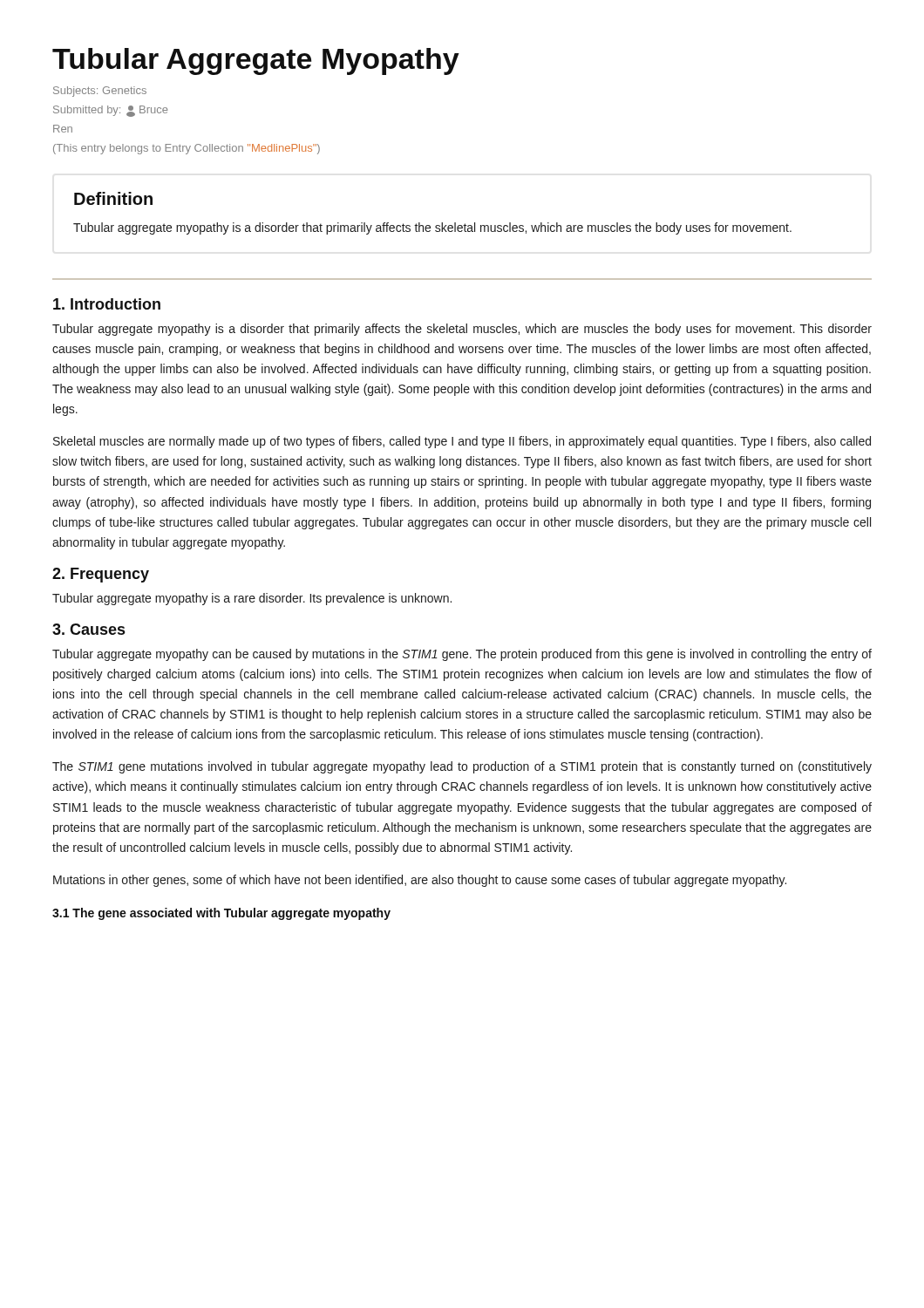The width and height of the screenshot is (924, 1308).
Task: Click where it says "3. Causes"
Action: tap(88, 629)
